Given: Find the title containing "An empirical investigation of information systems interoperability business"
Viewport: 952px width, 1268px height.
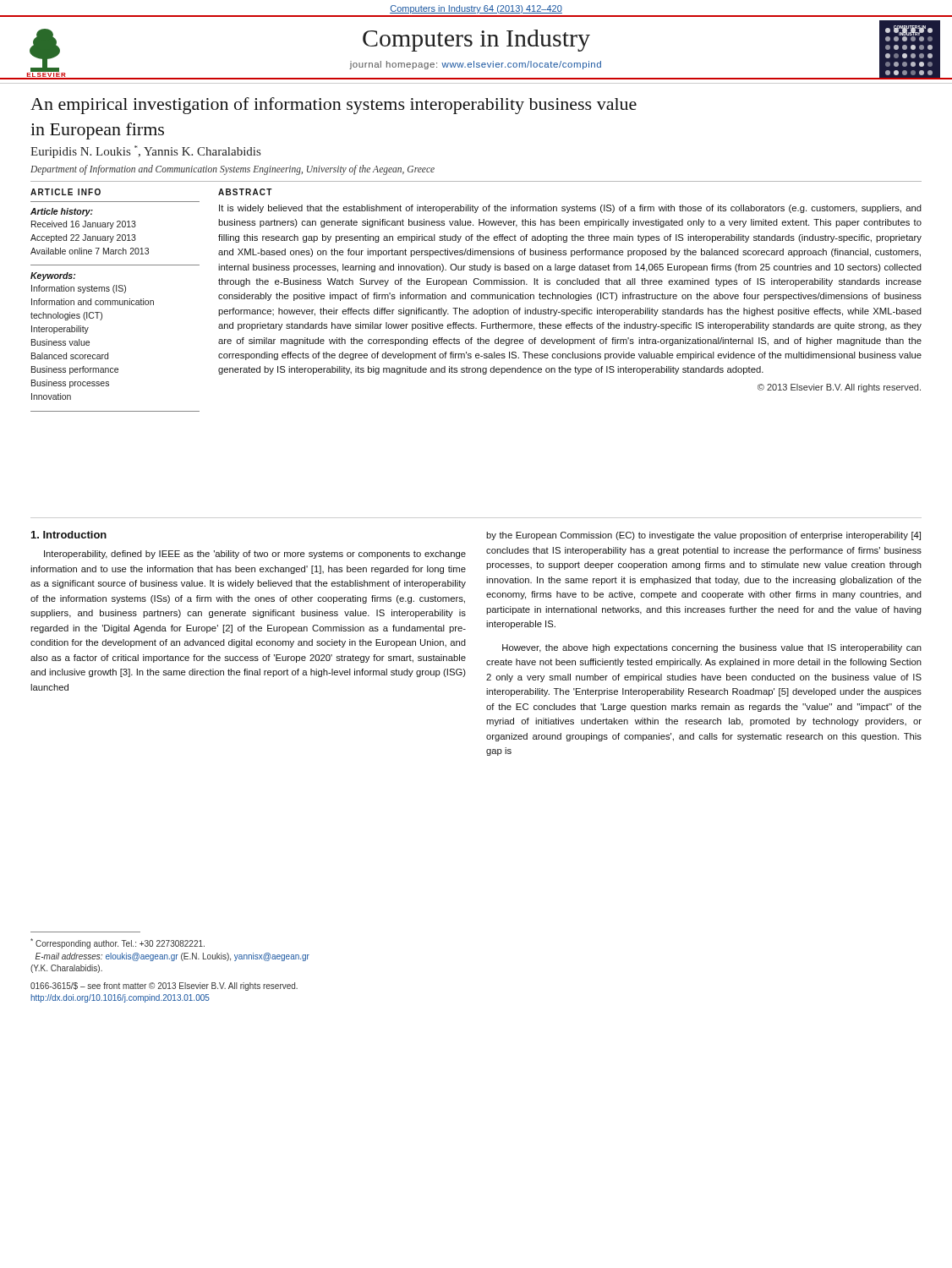Looking at the screenshot, I should click(x=334, y=116).
